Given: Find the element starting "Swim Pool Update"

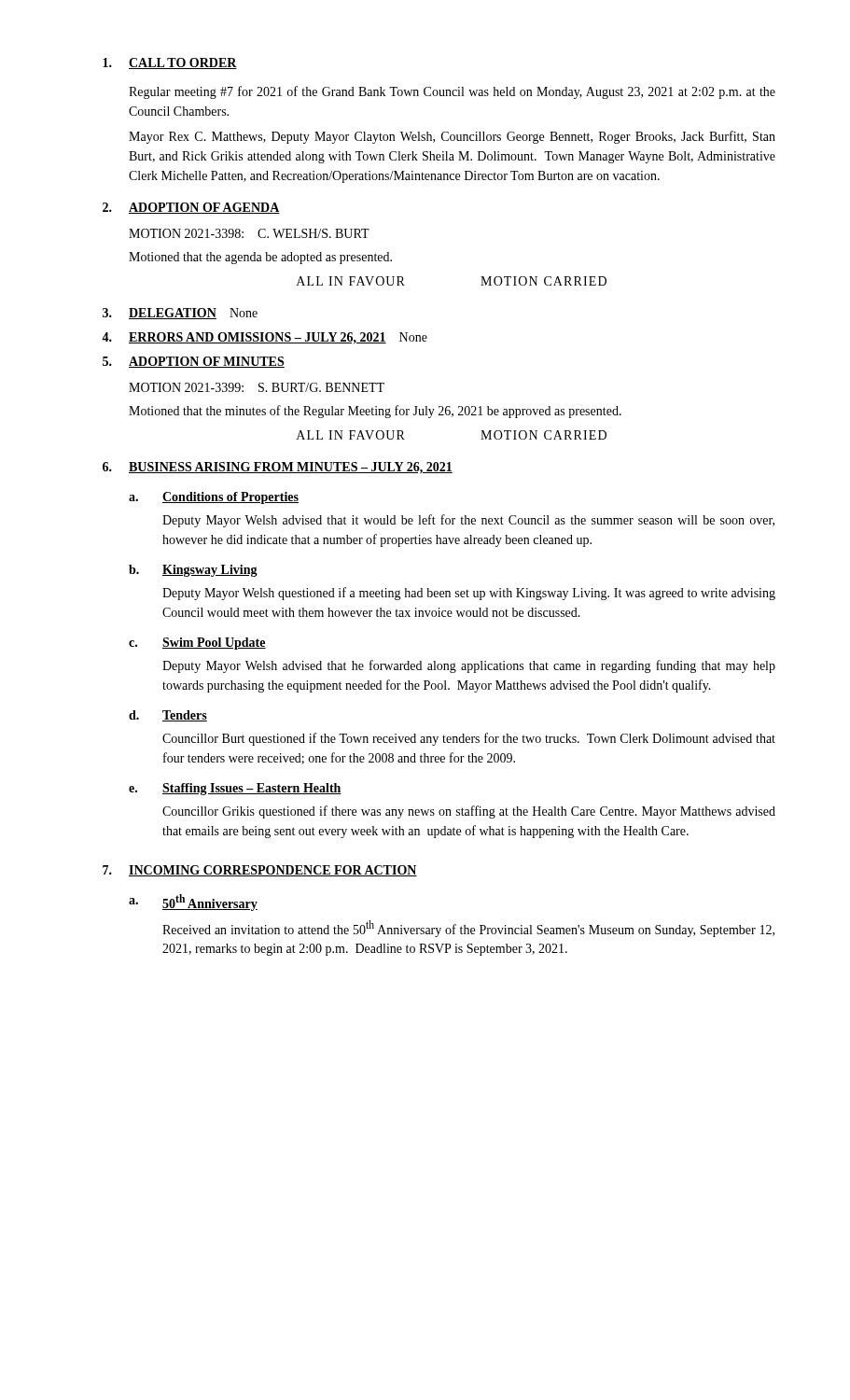Looking at the screenshot, I should click(214, 643).
